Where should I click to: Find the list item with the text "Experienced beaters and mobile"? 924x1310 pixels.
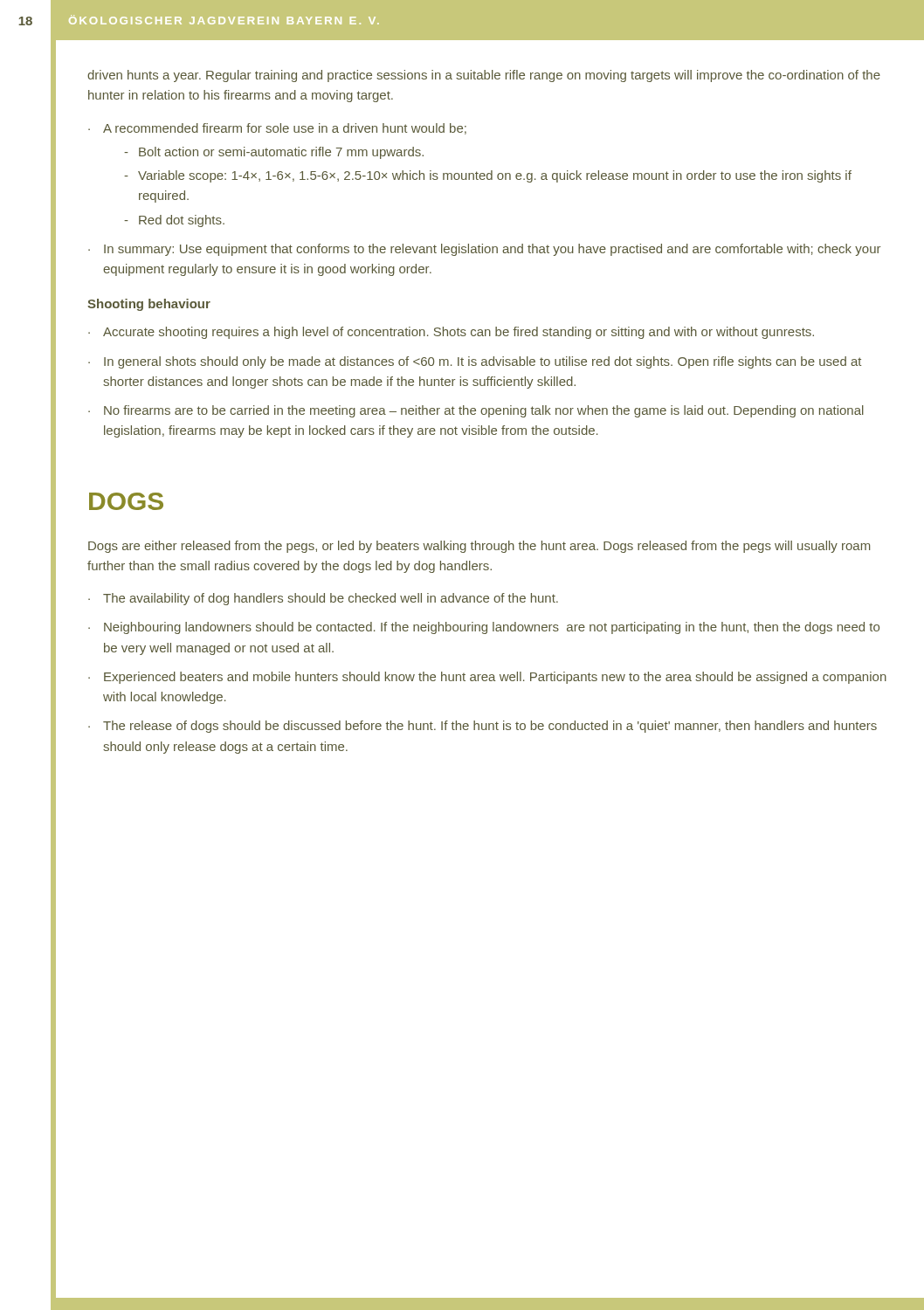495,686
